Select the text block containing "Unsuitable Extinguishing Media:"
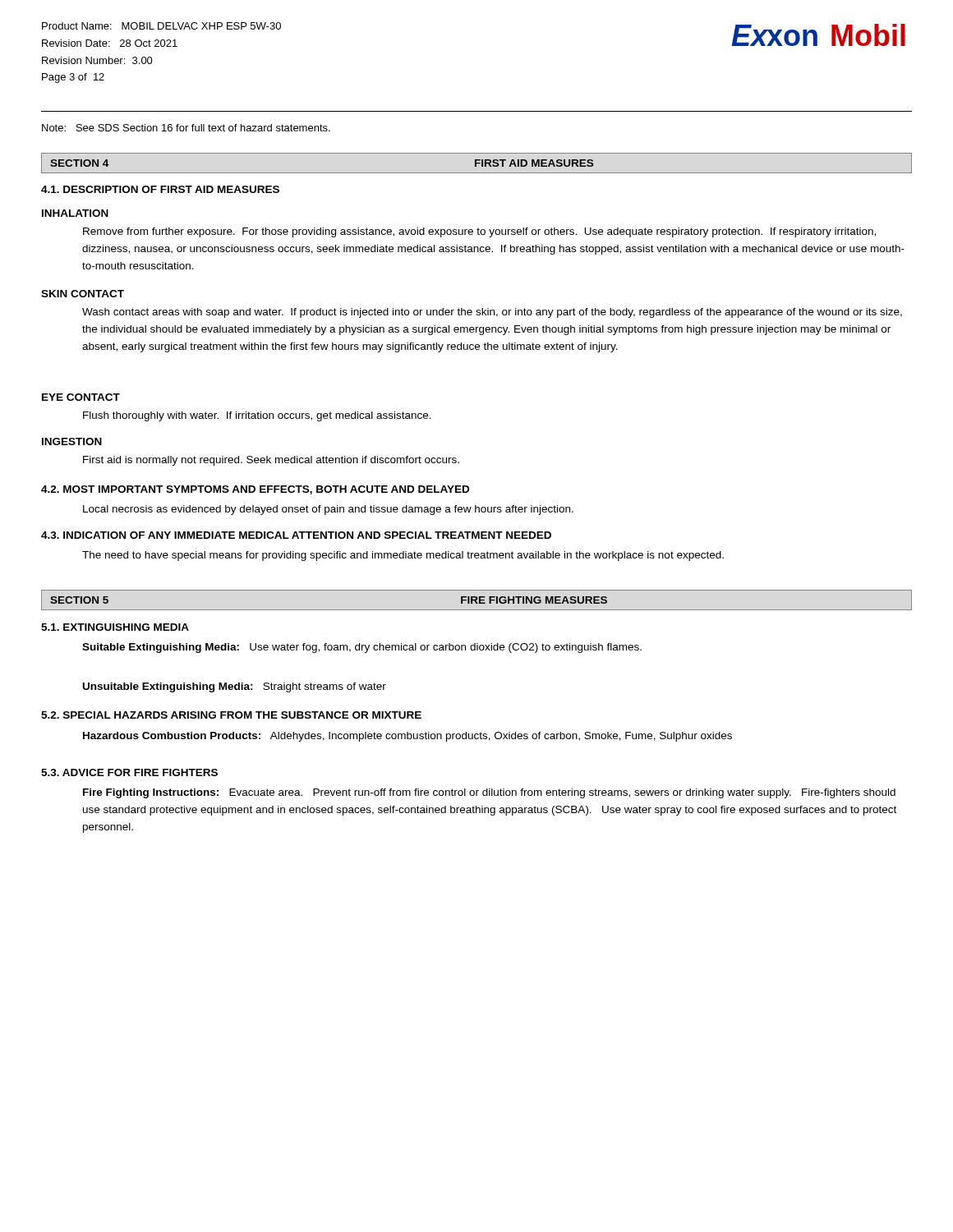Image resolution: width=953 pixels, height=1232 pixels. [x=234, y=686]
